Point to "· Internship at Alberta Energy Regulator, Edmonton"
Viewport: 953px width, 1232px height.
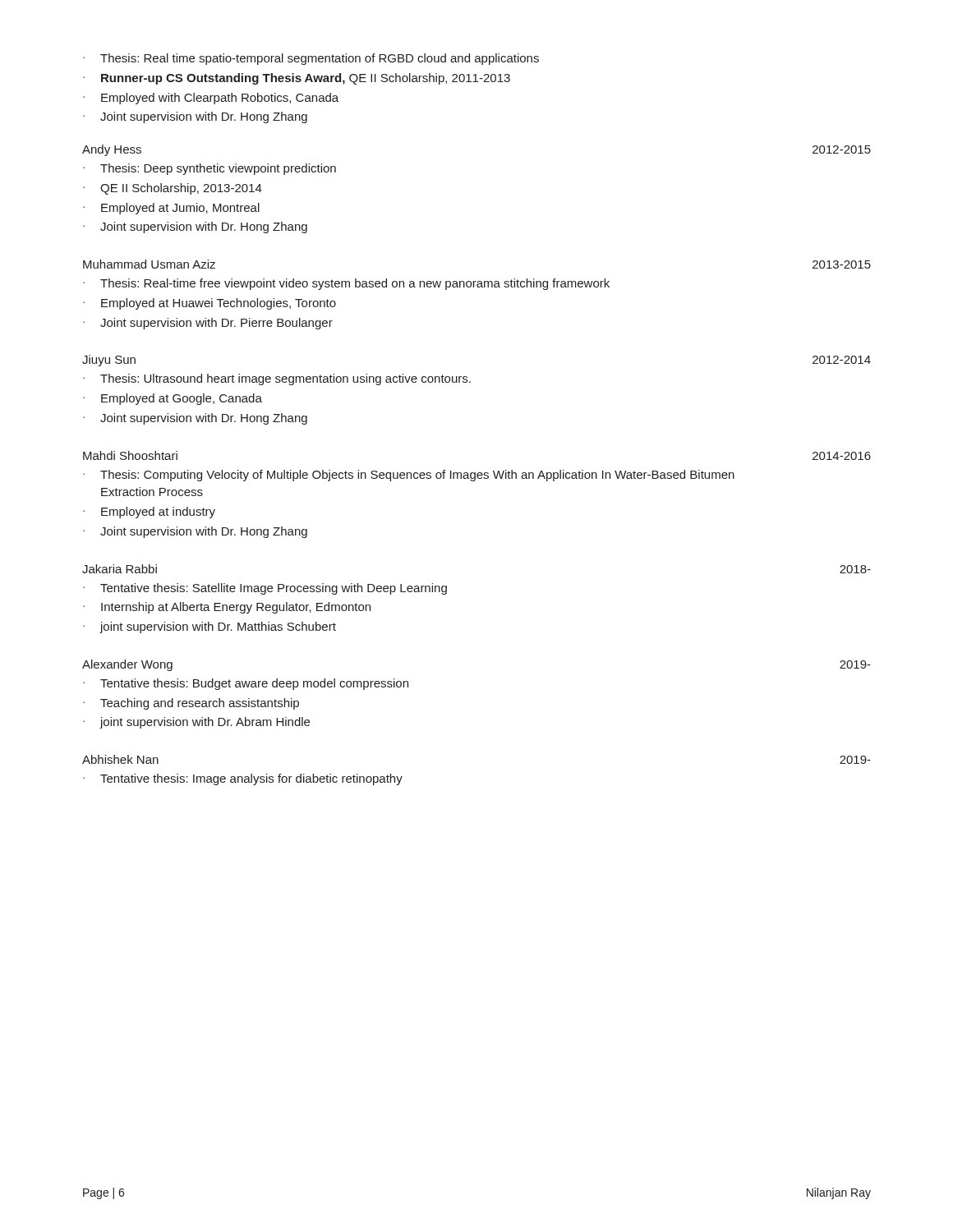(227, 608)
